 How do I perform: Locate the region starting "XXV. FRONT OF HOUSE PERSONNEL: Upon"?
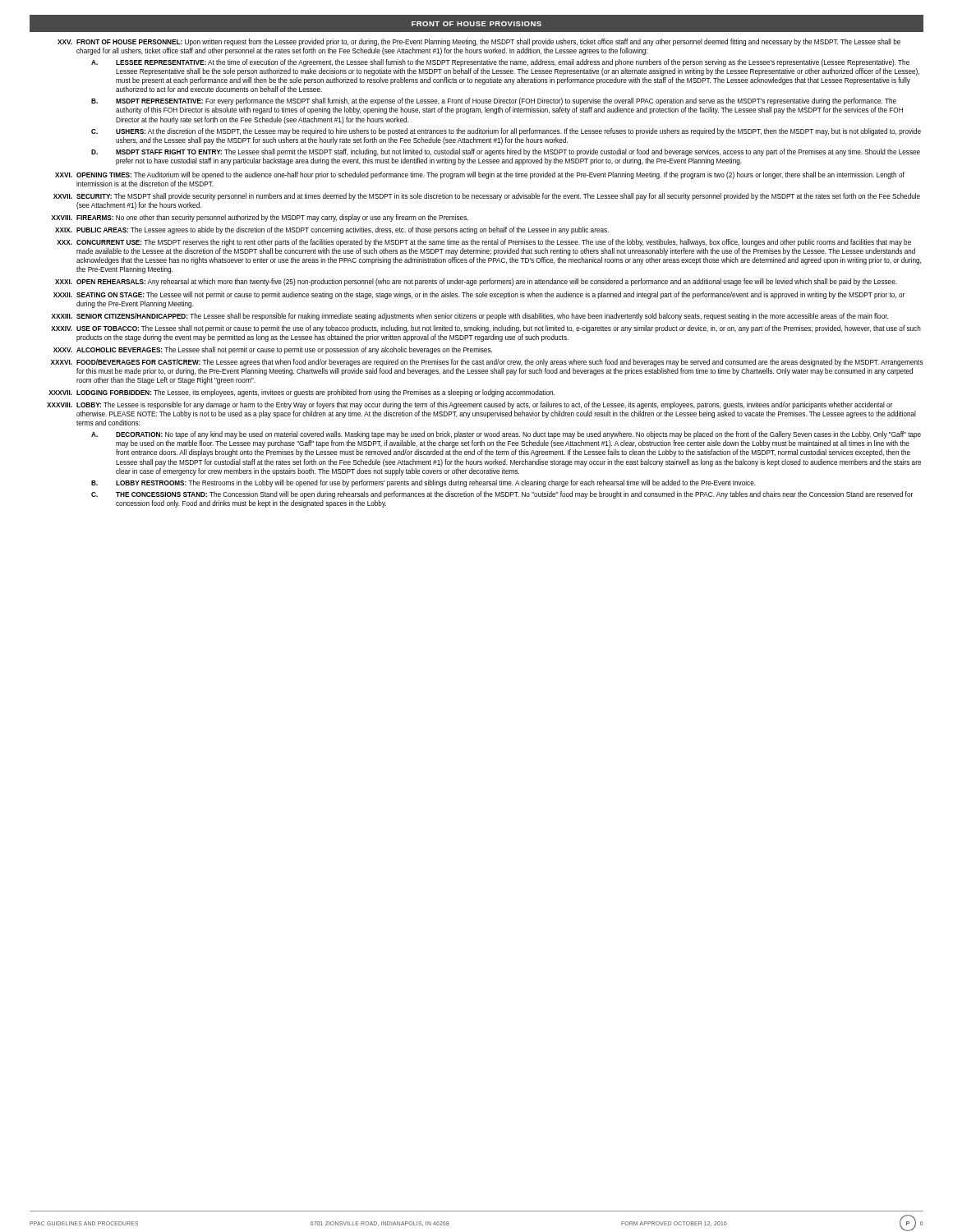[x=476, y=103]
